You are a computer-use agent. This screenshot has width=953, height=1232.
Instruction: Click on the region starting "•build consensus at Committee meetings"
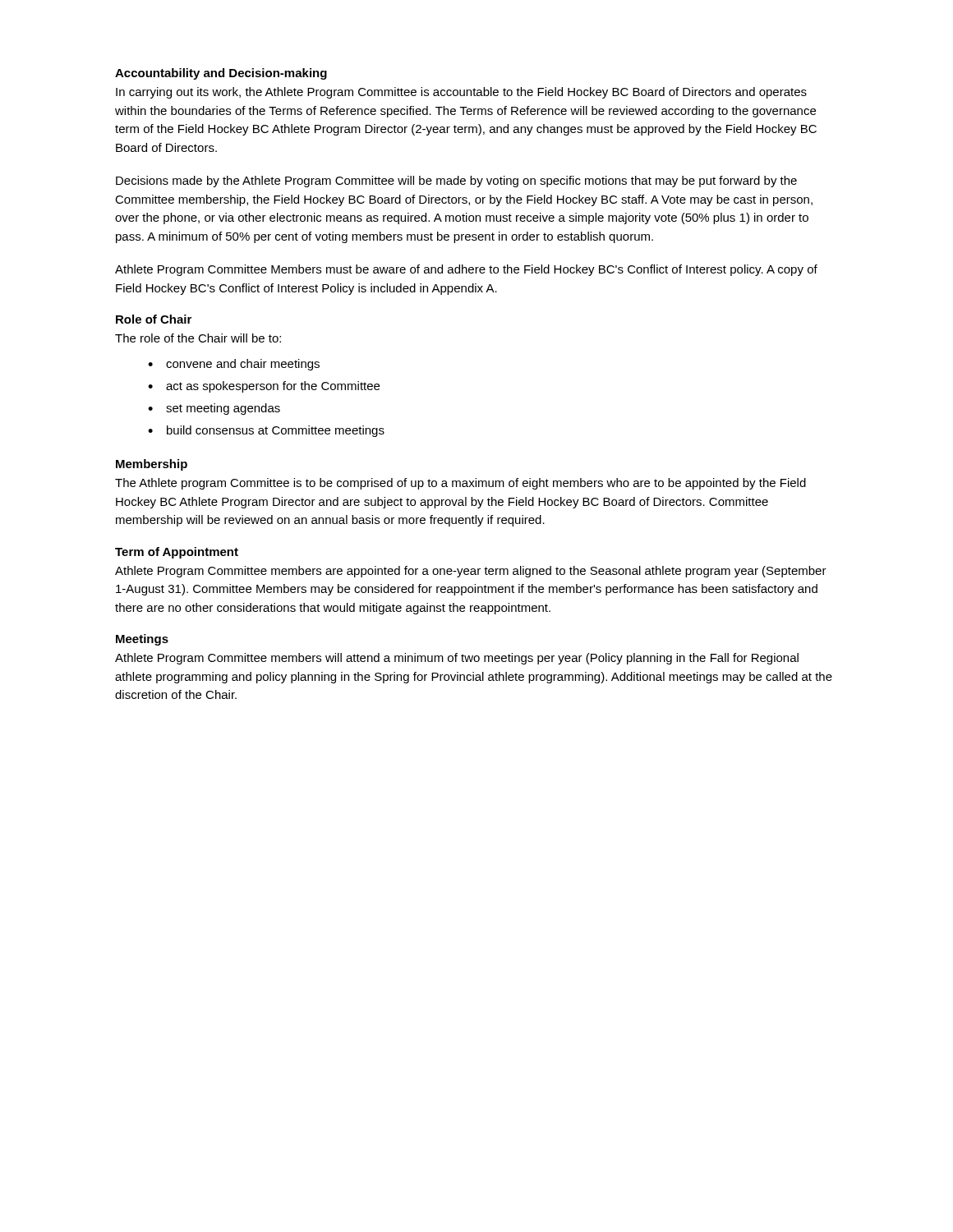[266, 432]
